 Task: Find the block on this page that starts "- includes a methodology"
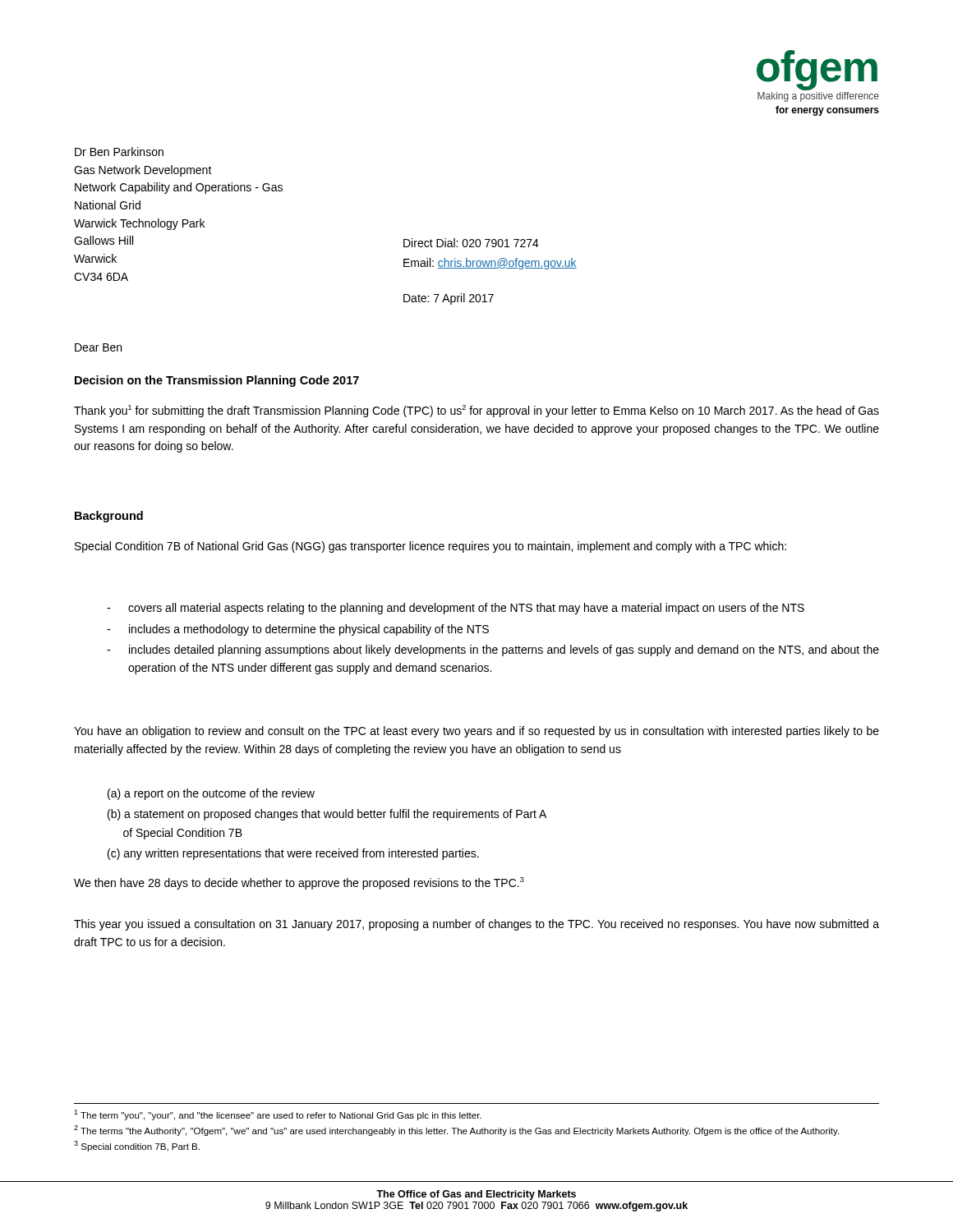pos(298,630)
